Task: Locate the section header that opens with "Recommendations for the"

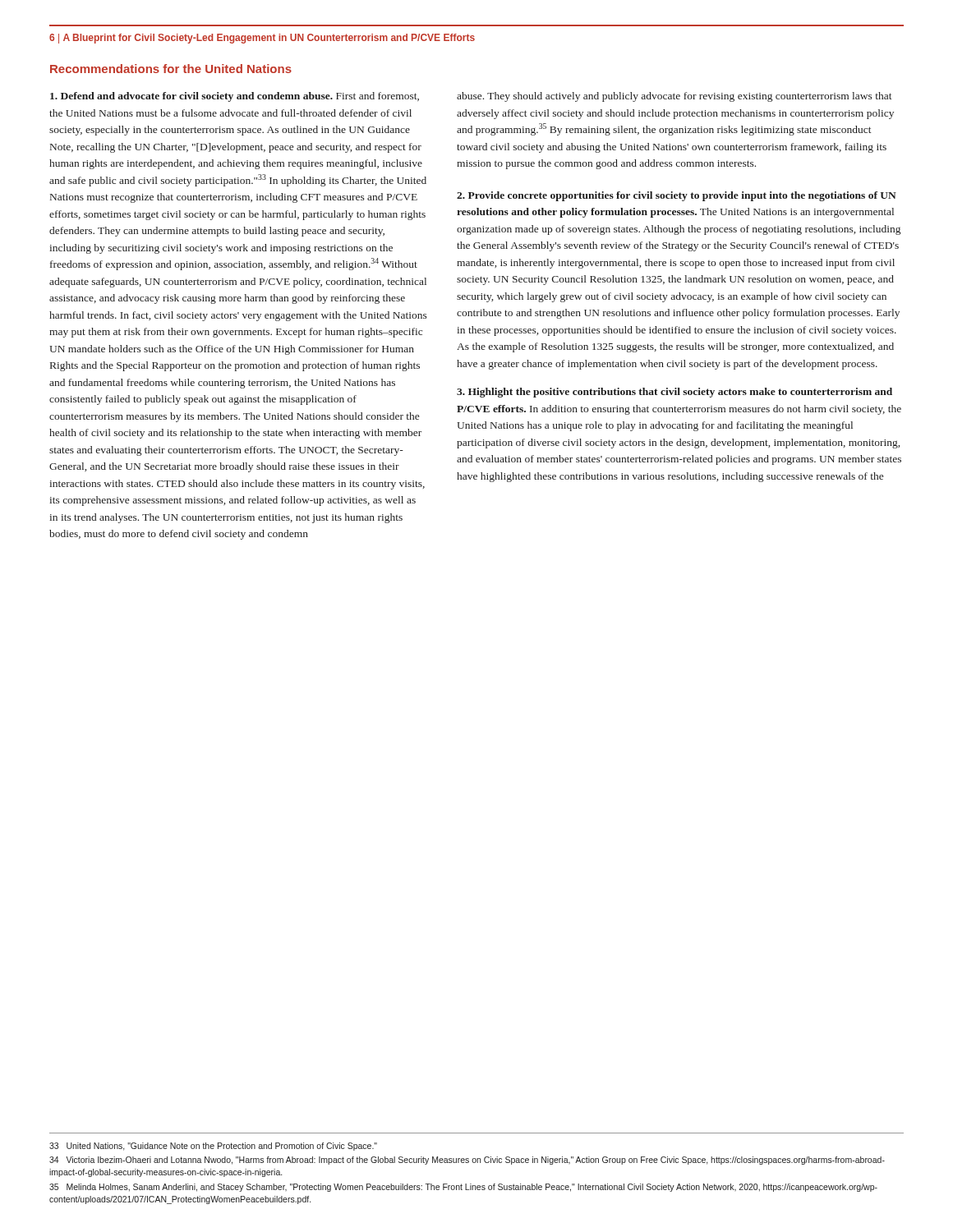Action: (x=170, y=69)
